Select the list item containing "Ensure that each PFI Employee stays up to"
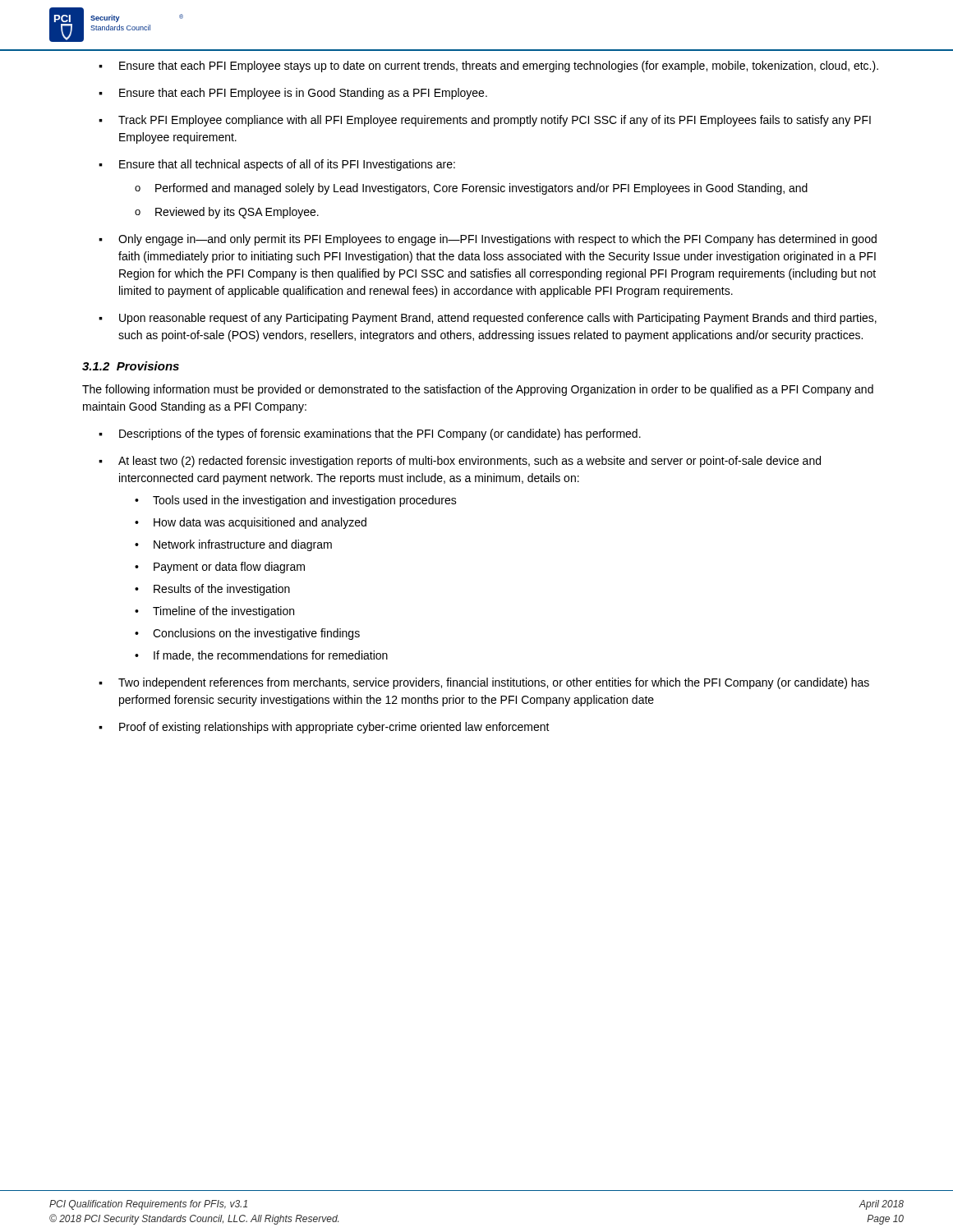This screenshot has width=953, height=1232. tap(499, 66)
